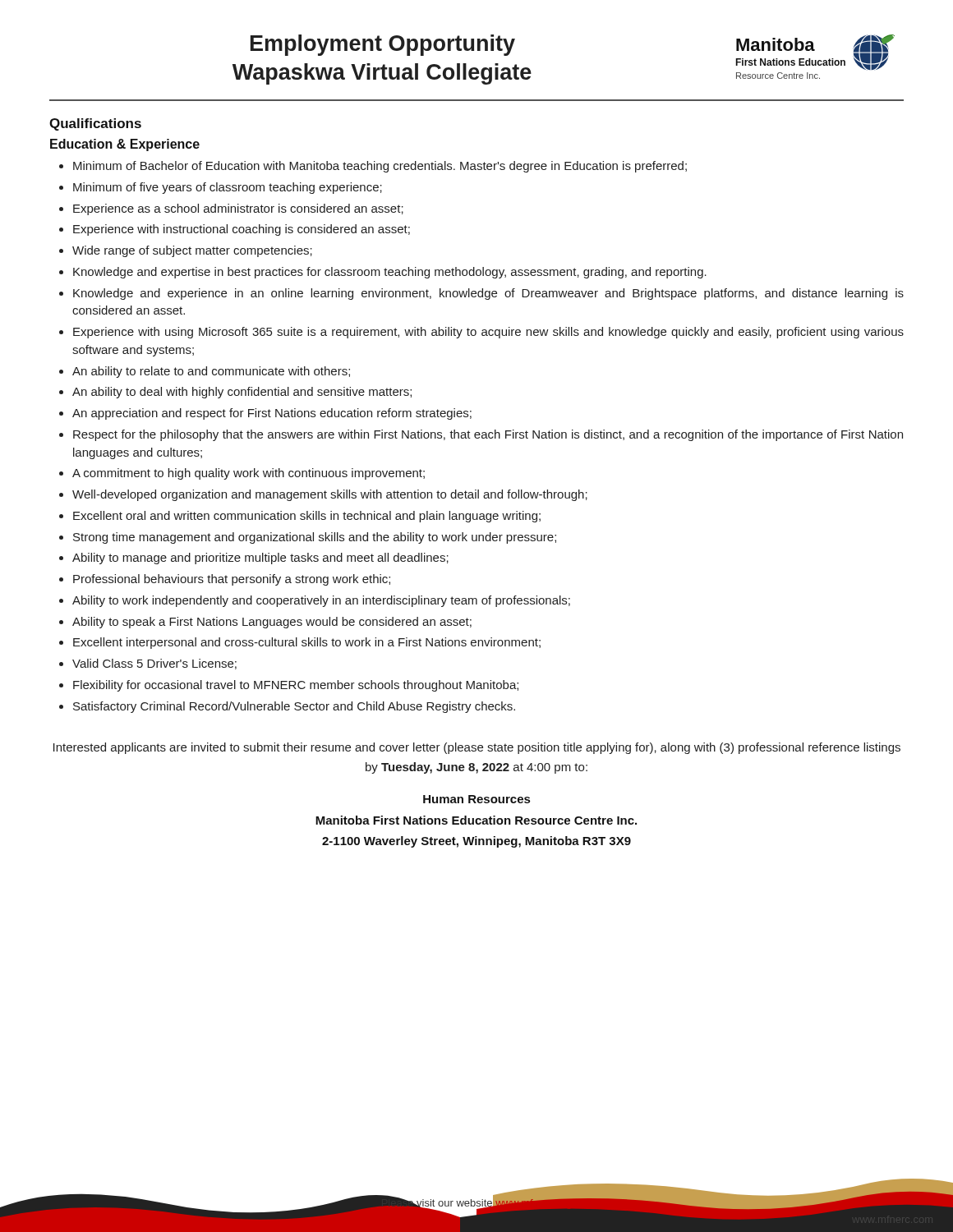
Task: Locate the block of text that opens with "Minimum of Bachelor of Education with"
Action: [x=380, y=166]
